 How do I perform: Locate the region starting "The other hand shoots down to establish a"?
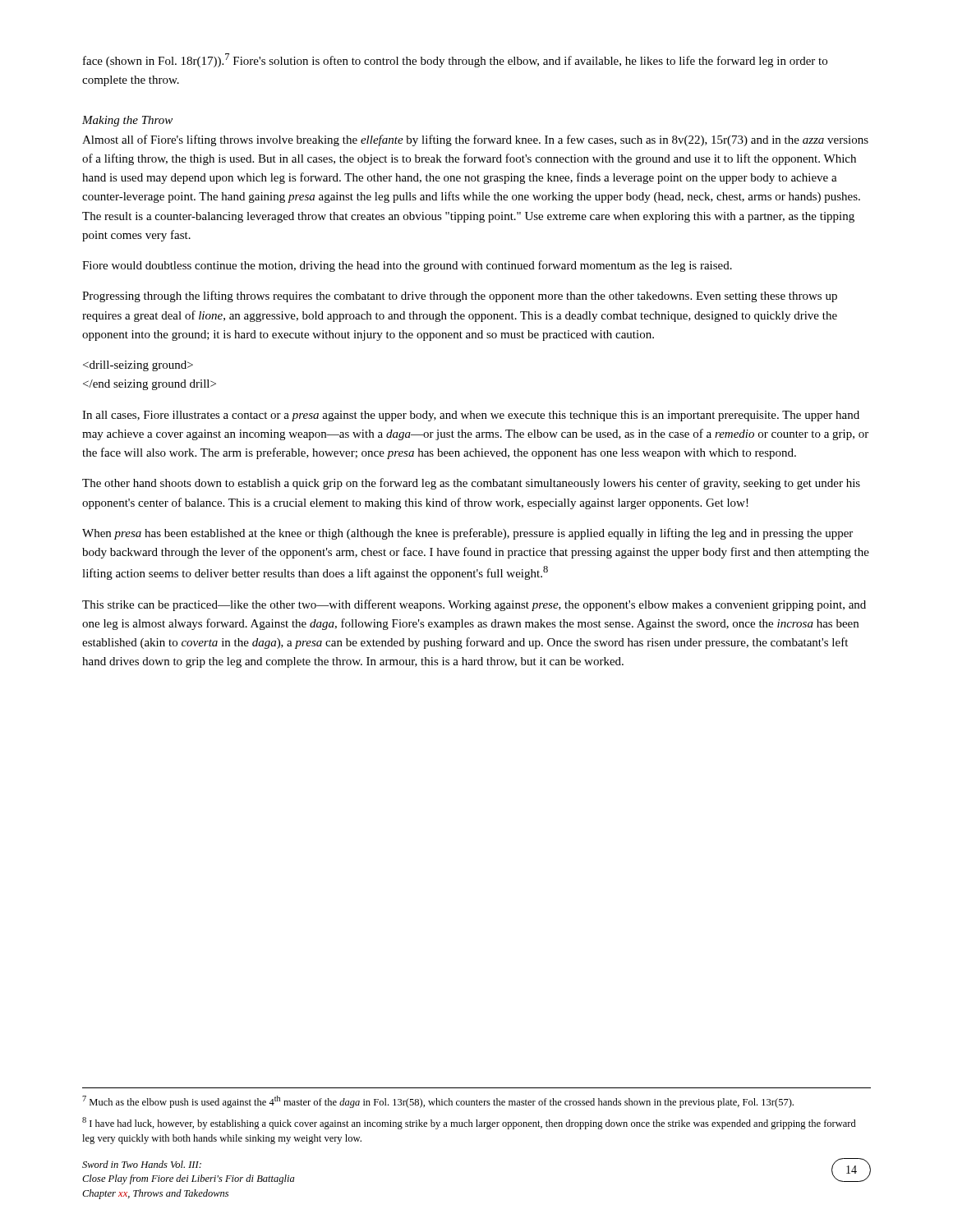[x=476, y=493]
